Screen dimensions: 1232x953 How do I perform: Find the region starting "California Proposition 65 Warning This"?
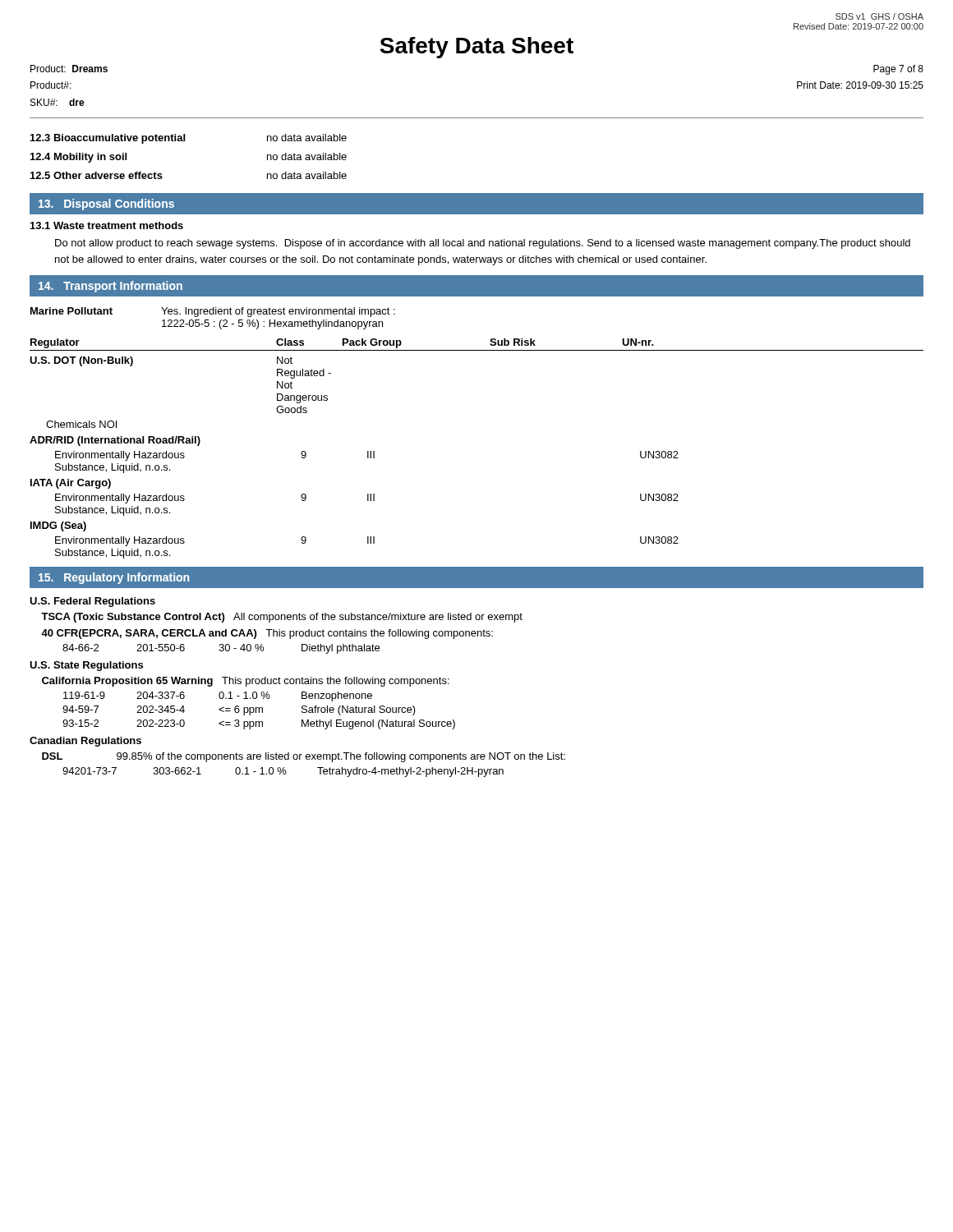tap(240, 681)
